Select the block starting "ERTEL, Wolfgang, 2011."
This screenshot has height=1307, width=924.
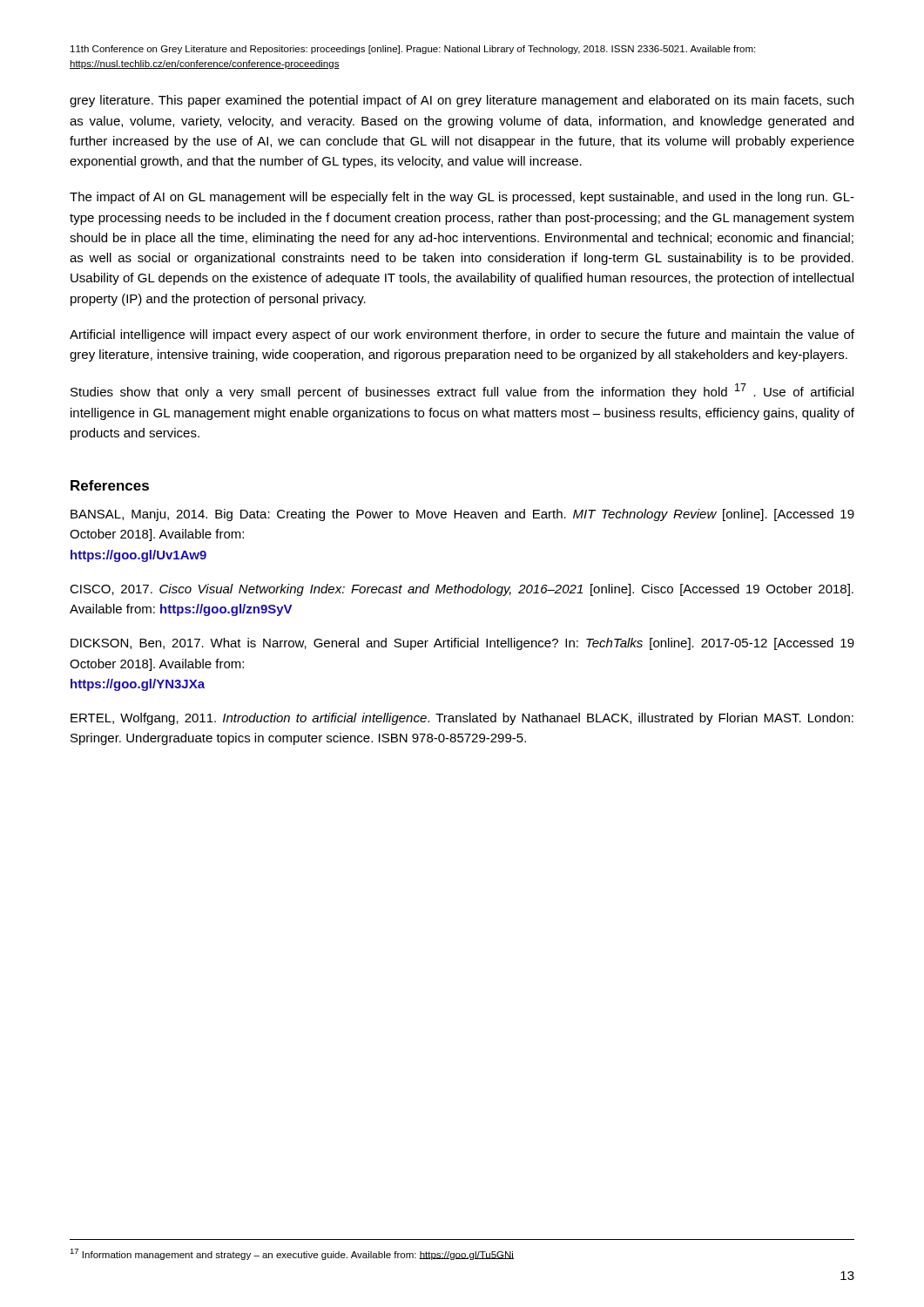click(462, 728)
